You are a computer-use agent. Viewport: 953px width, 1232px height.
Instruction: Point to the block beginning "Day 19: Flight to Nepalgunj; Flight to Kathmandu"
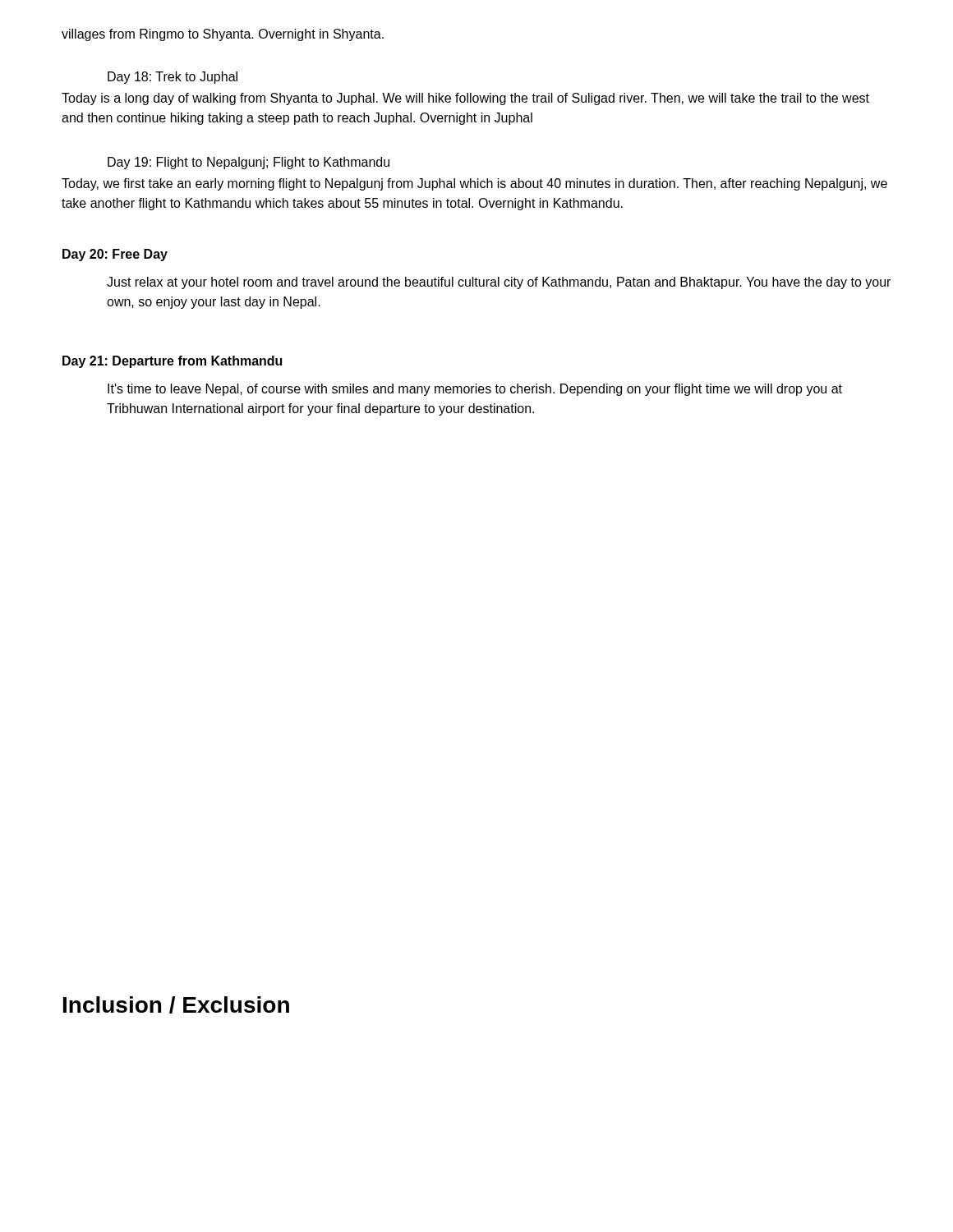pyautogui.click(x=476, y=183)
